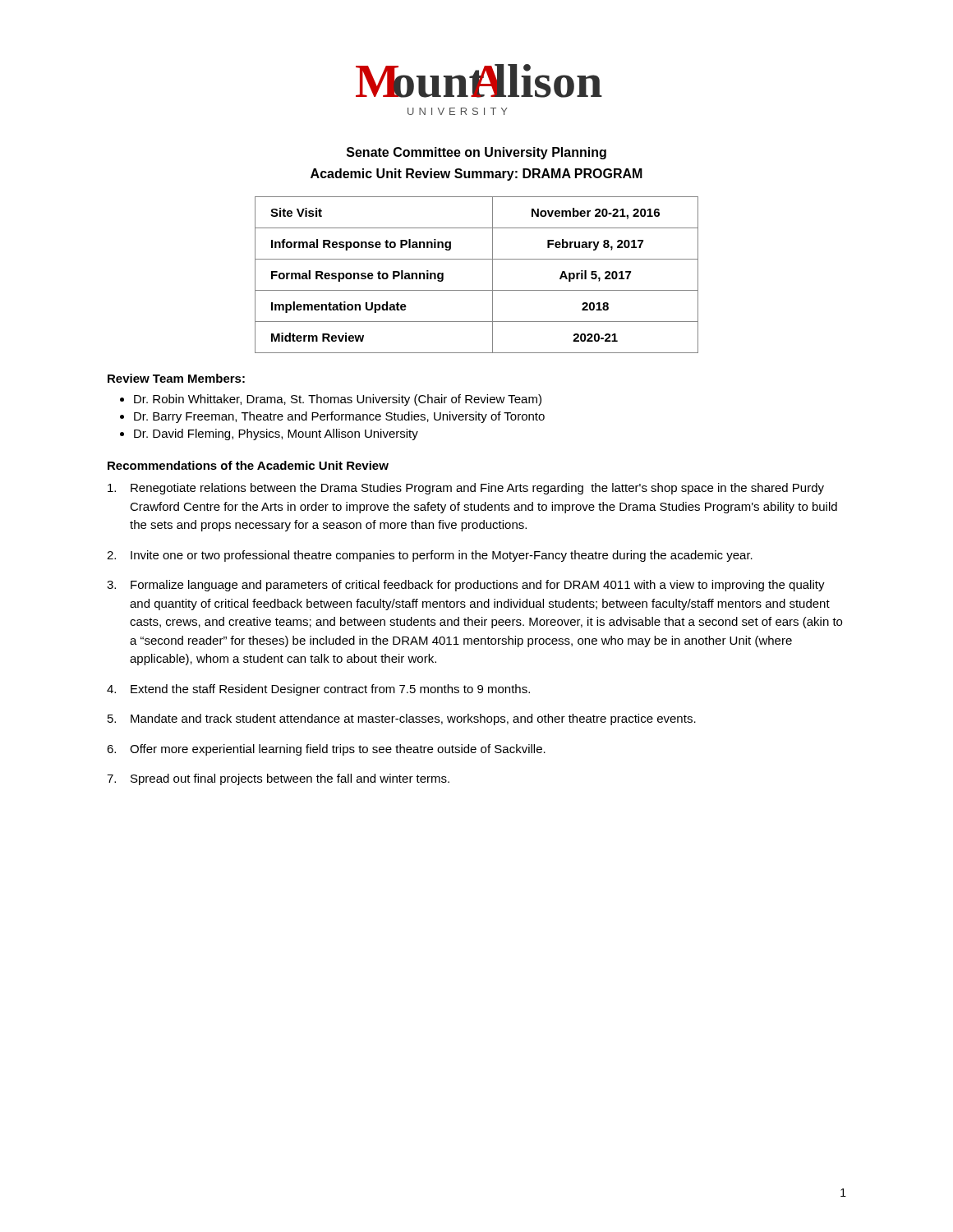Find the element starting "Renegotiate relations between the Drama"
953x1232 pixels.
click(x=476, y=507)
